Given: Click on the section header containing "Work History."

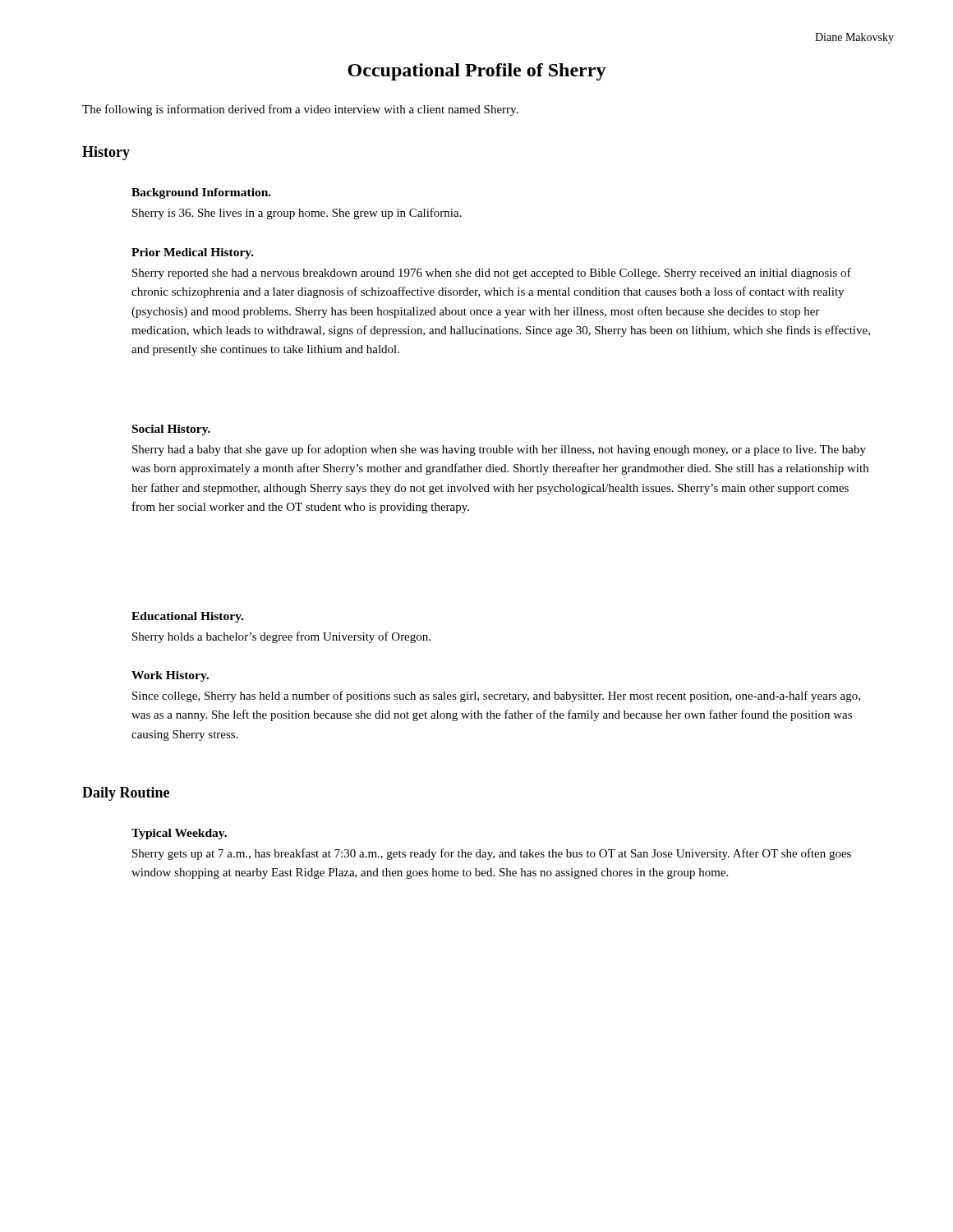Looking at the screenshot, I should 170,675.
